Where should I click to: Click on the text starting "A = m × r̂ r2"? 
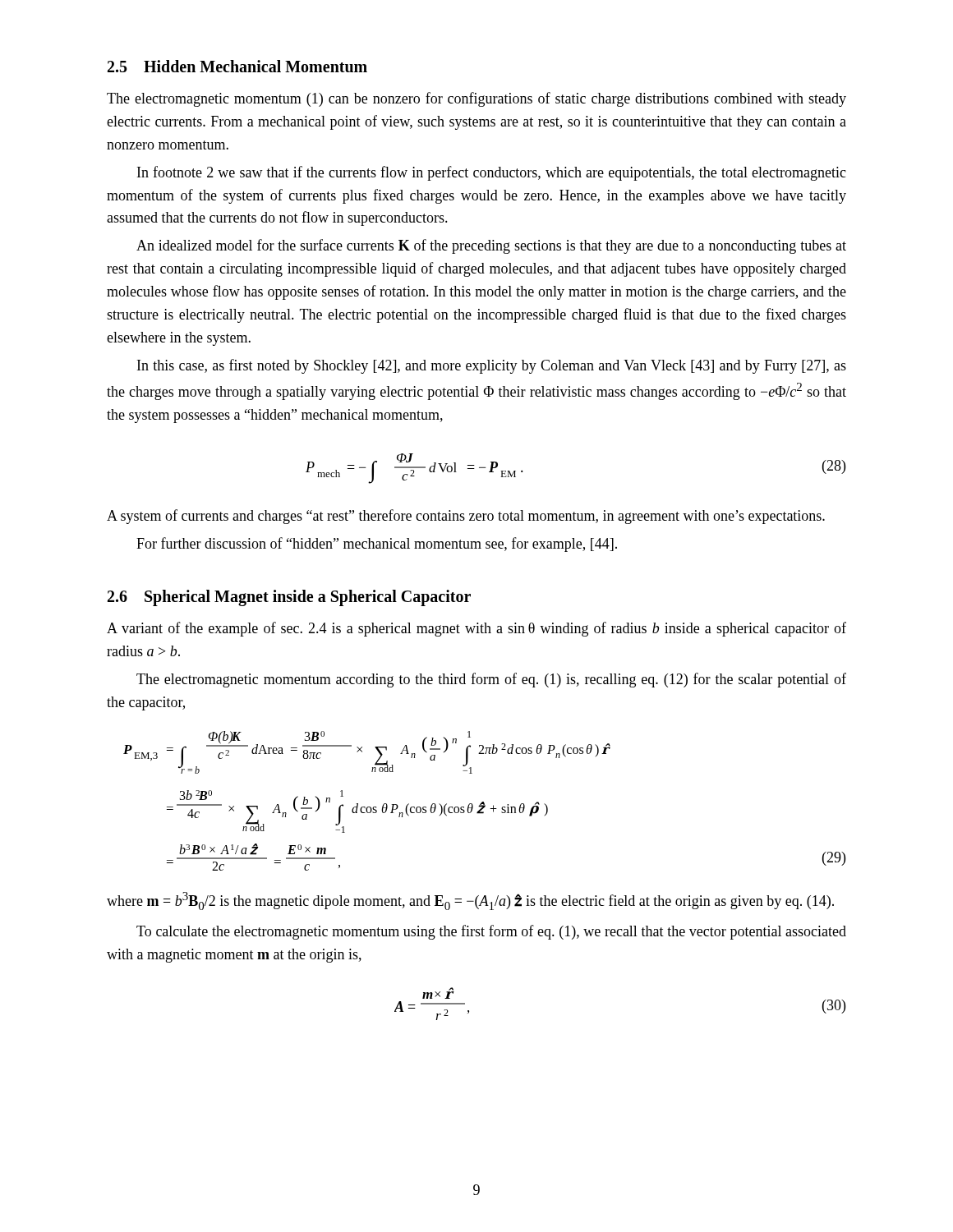[442, 1003]
